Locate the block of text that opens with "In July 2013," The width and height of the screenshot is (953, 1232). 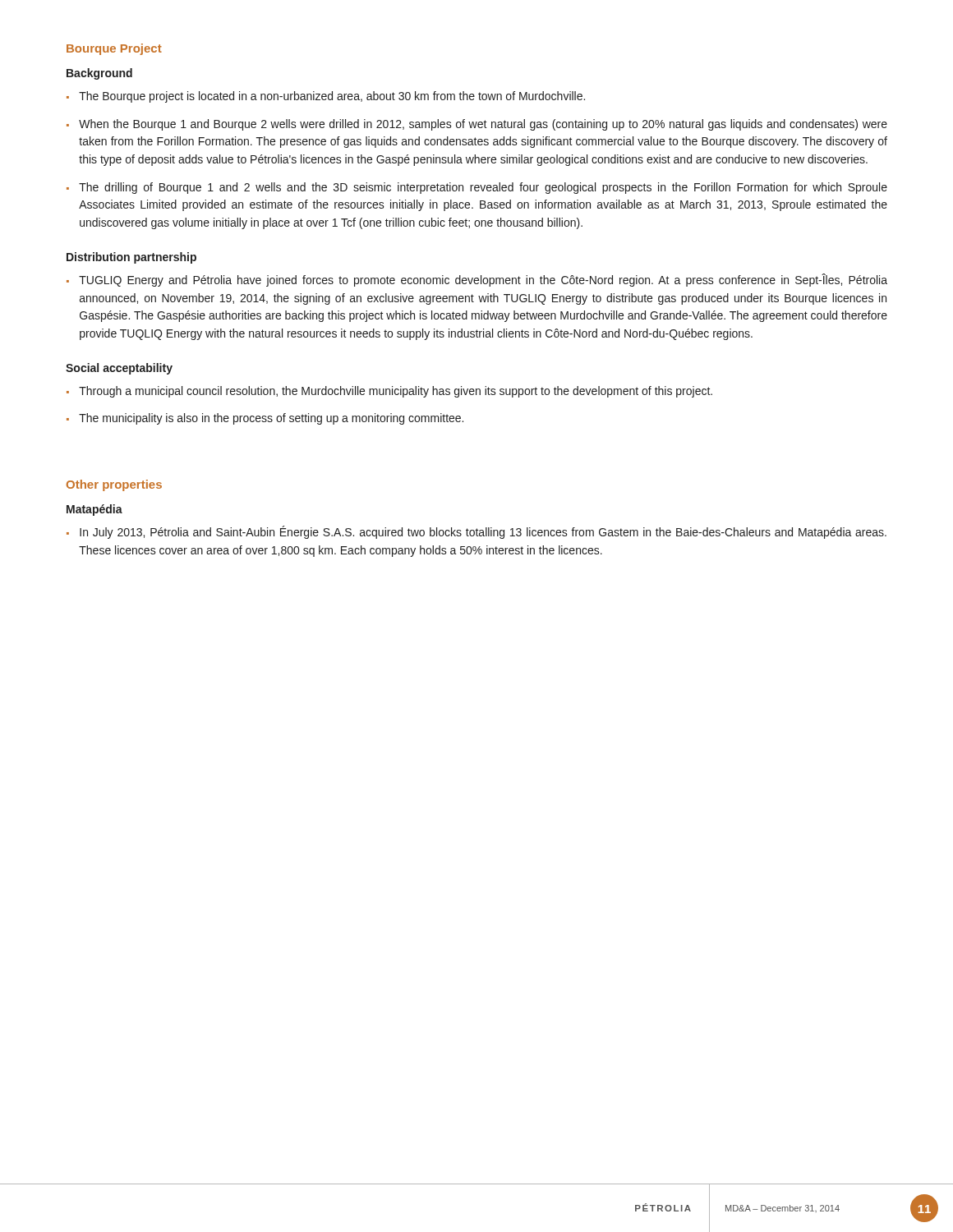point(483,542)
